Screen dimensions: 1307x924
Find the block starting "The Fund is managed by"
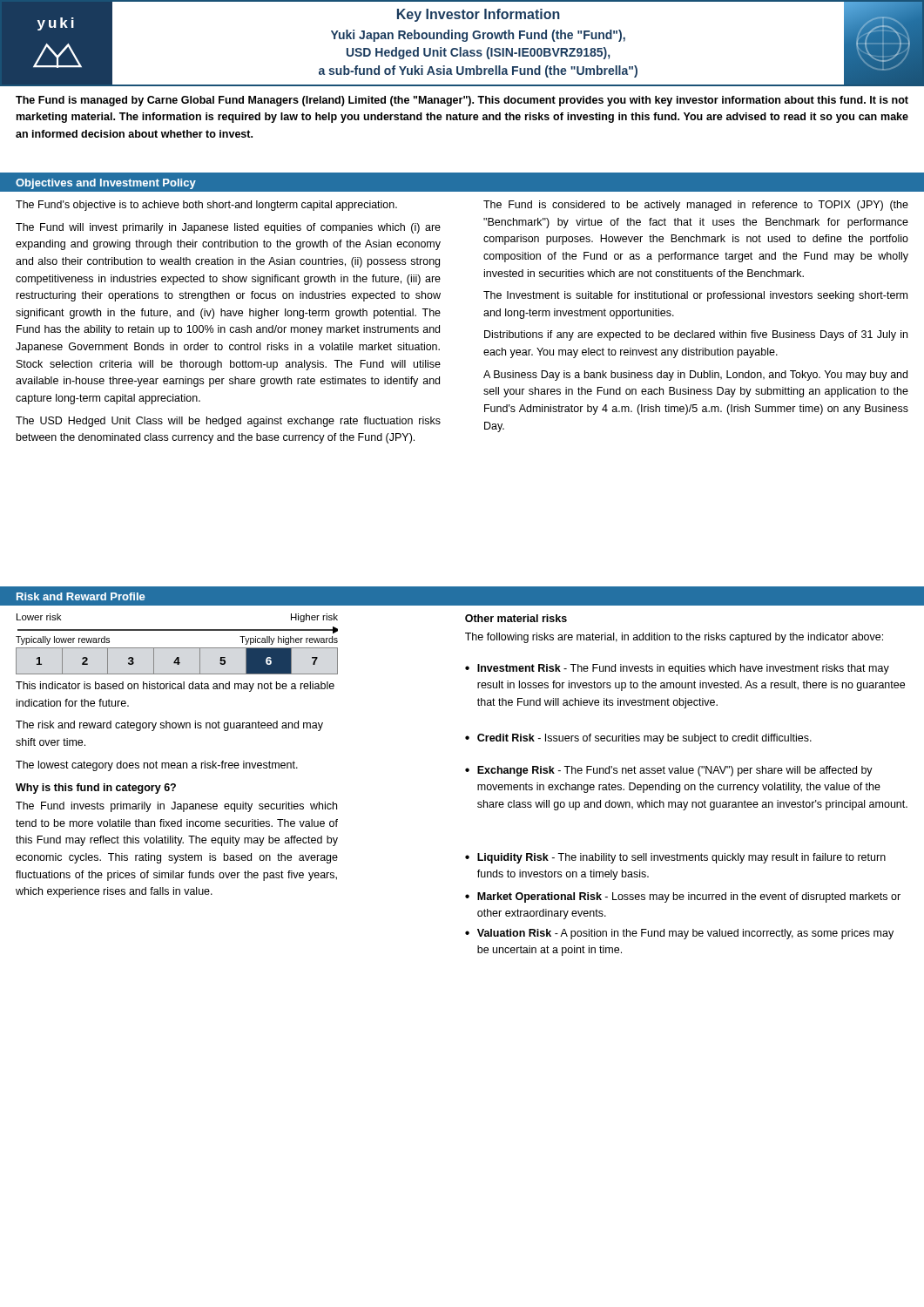pyautogui.click(x=462, y=117)
